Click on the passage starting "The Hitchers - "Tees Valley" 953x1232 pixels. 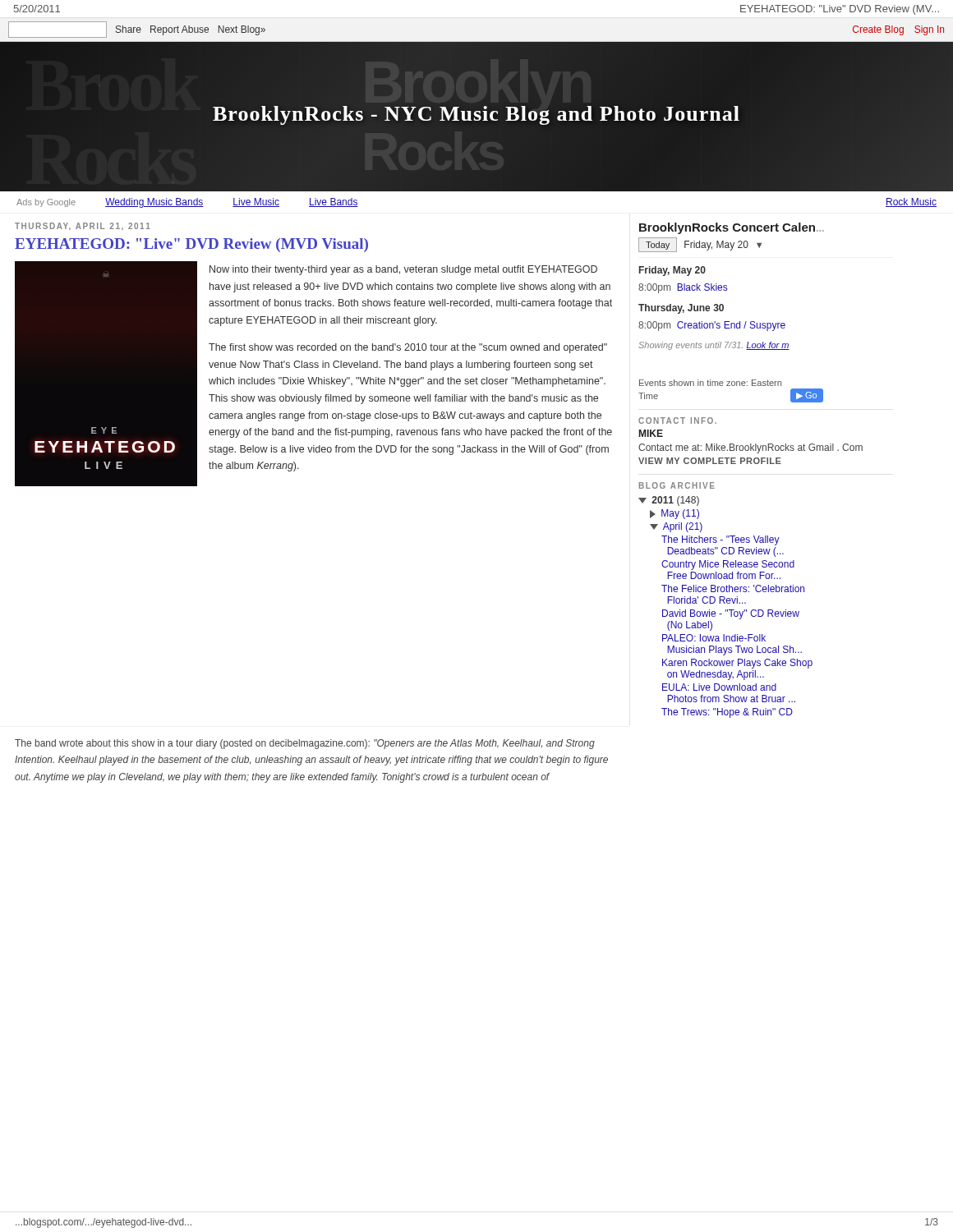coord(723,545)
